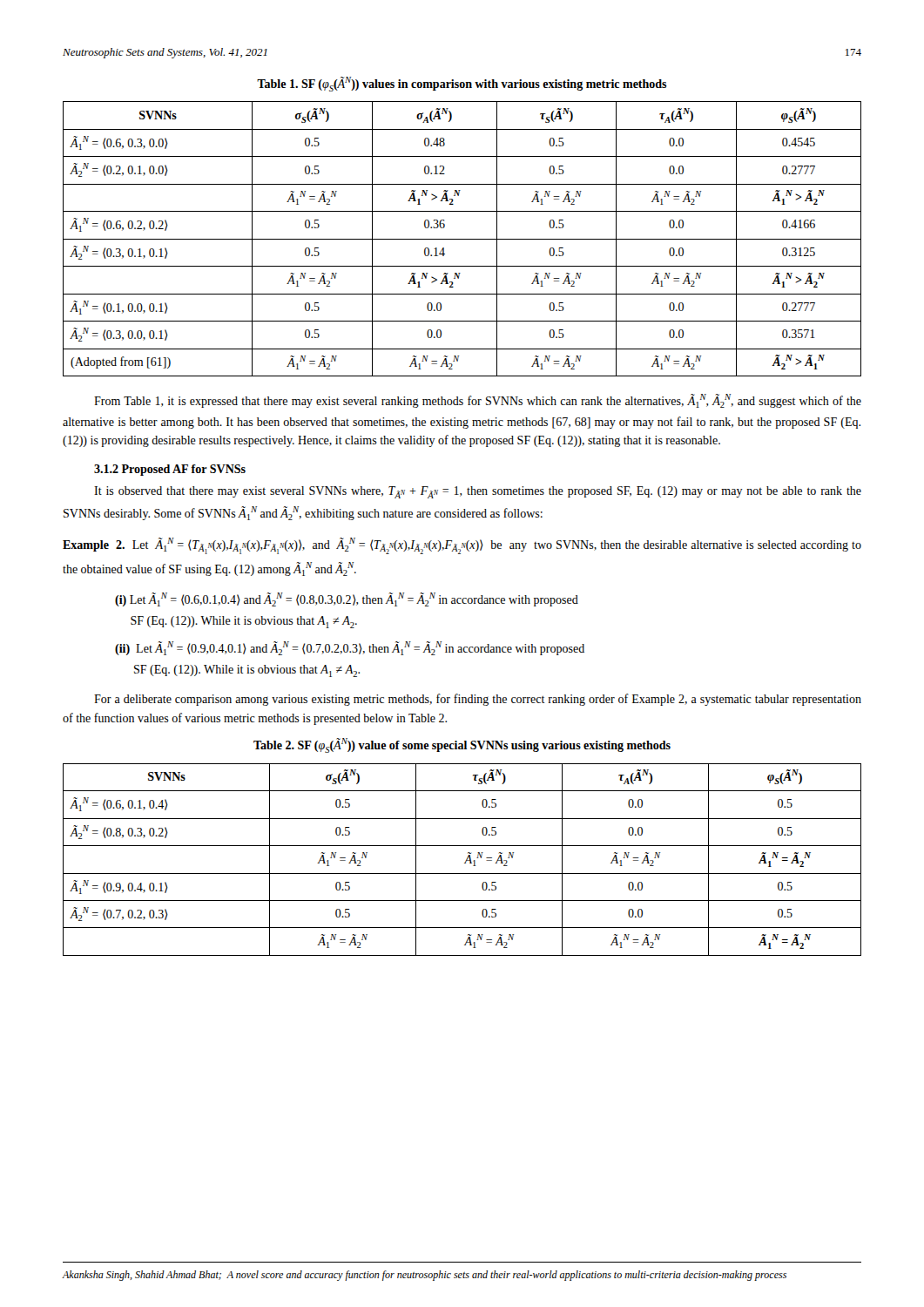924x1307 pixels.
Task: Select the text starting "(ii) Let Ã1N = ⟨0.9,0.4,0.1⟩"
Action: click(350, 659)
